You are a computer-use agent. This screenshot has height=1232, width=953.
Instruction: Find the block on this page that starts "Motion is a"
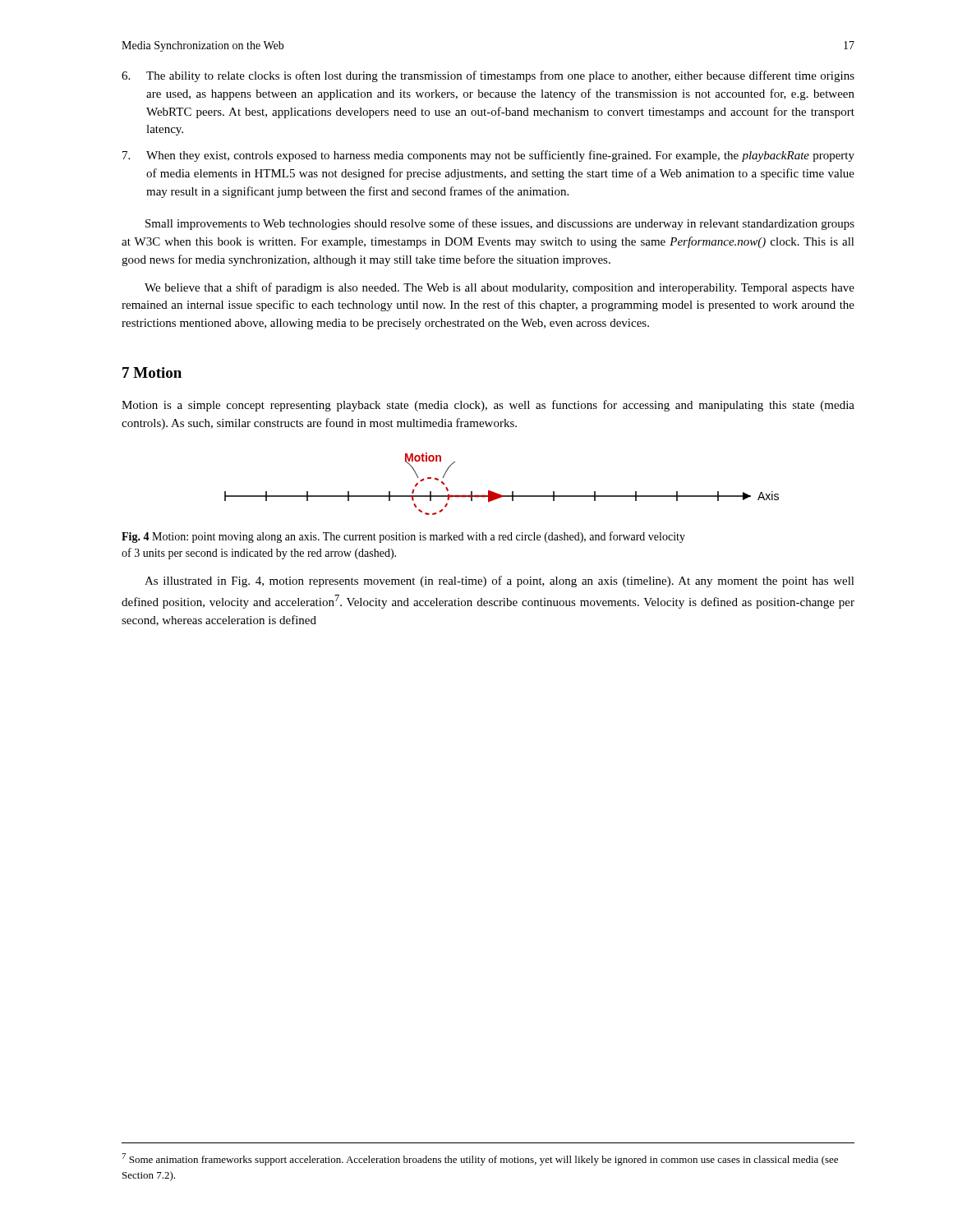pos(488,414)
